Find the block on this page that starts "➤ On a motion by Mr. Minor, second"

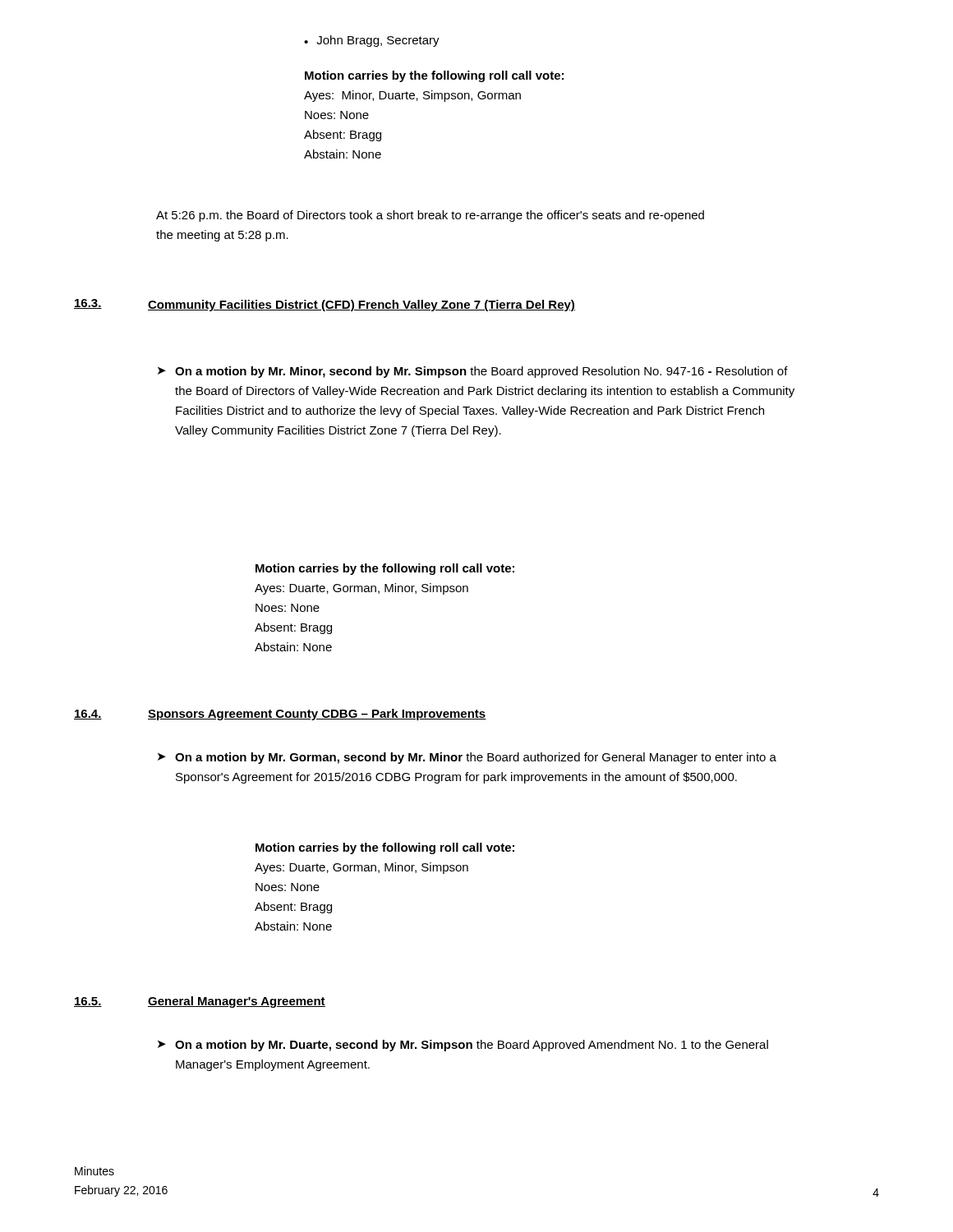(x=476, y=401)
